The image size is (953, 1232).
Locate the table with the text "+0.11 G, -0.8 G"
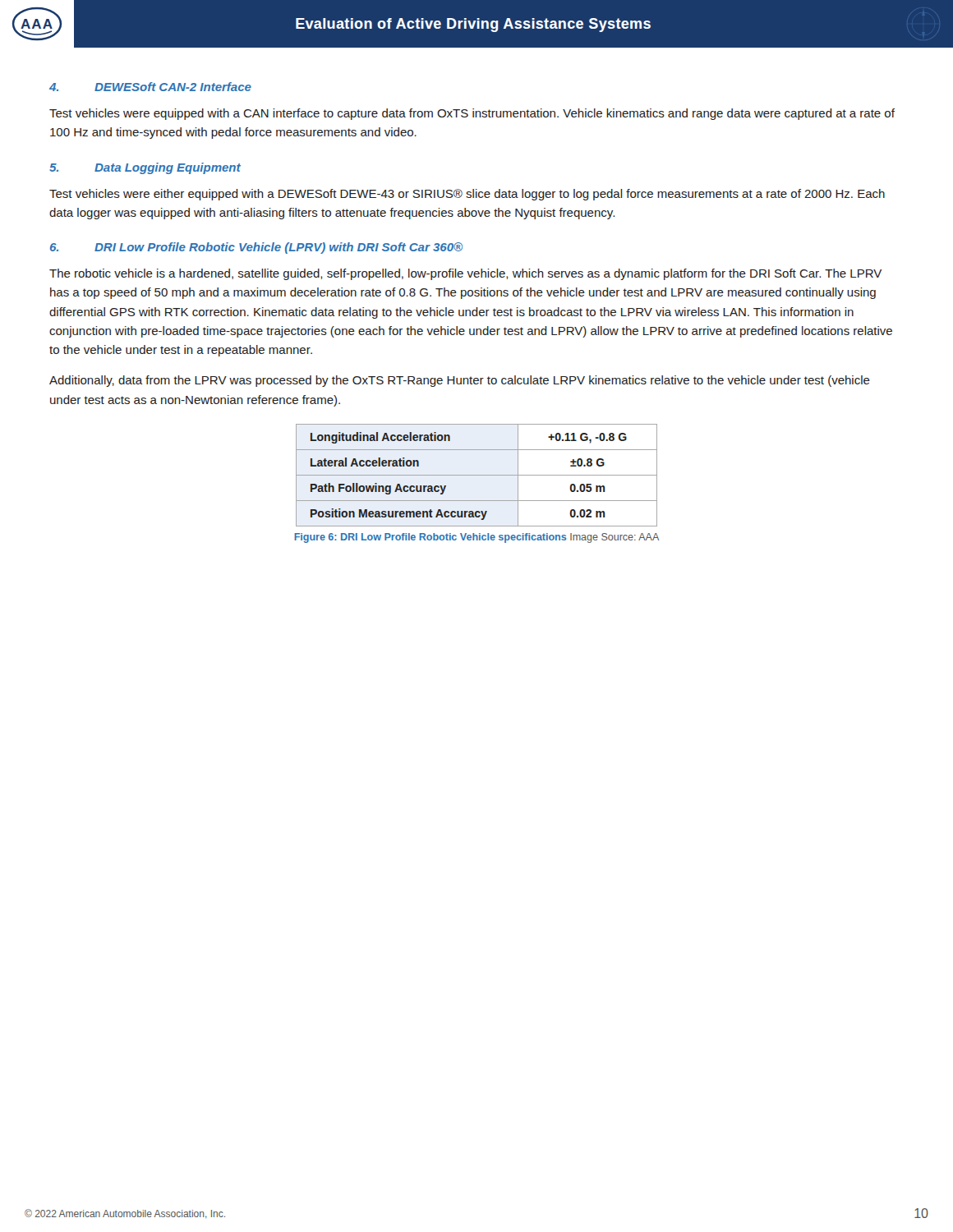(x=476, y=475)
